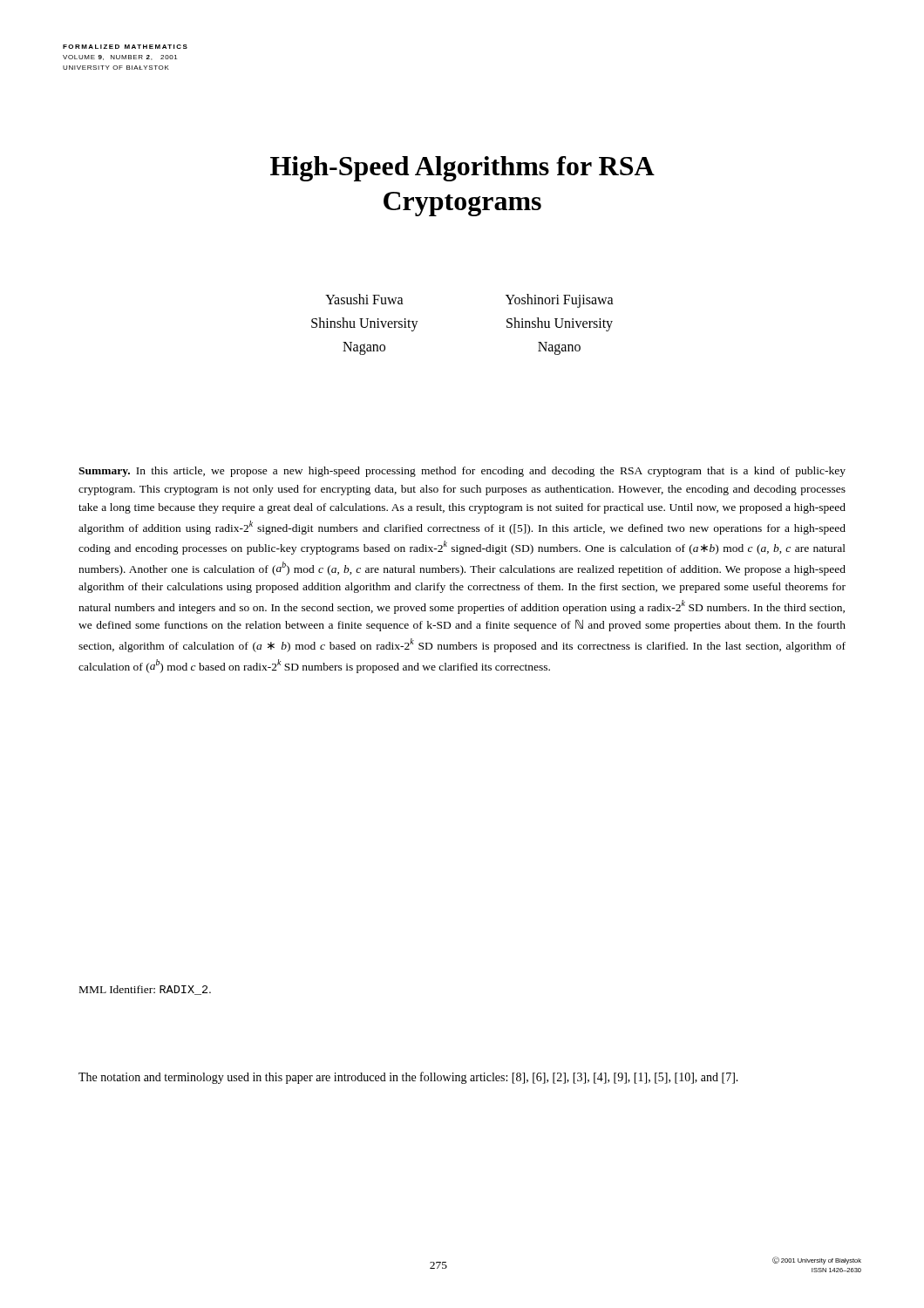The height and width of the screenshot is (1308, 924).
Task: Locate the text block with the text "Yasushi Fuwa Shinshu University"
Action: point(367,300)
